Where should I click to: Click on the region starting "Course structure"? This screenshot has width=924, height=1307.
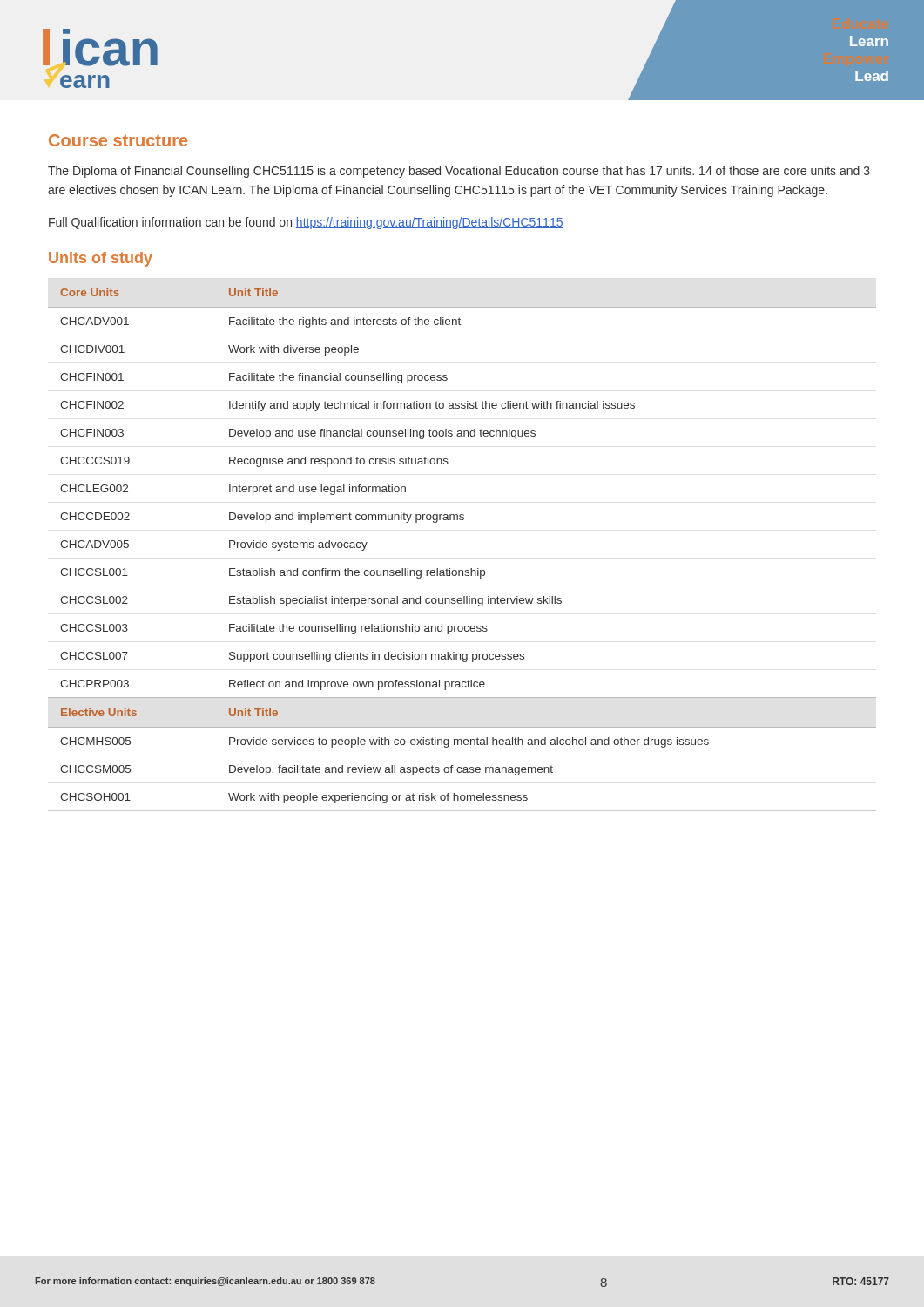[x=118, y=140]
